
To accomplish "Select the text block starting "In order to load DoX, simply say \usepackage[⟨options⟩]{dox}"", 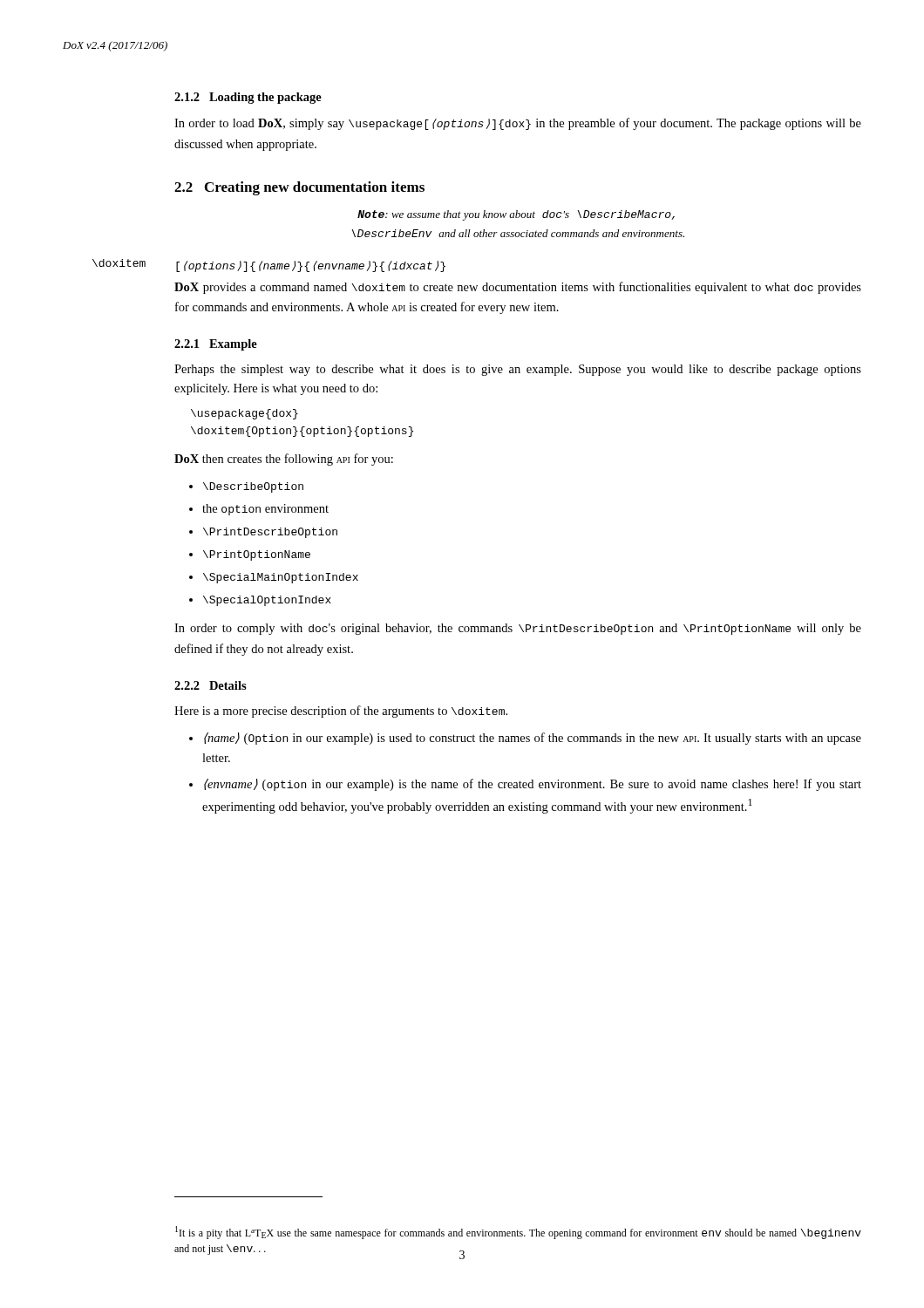I will tap(518, 134).
